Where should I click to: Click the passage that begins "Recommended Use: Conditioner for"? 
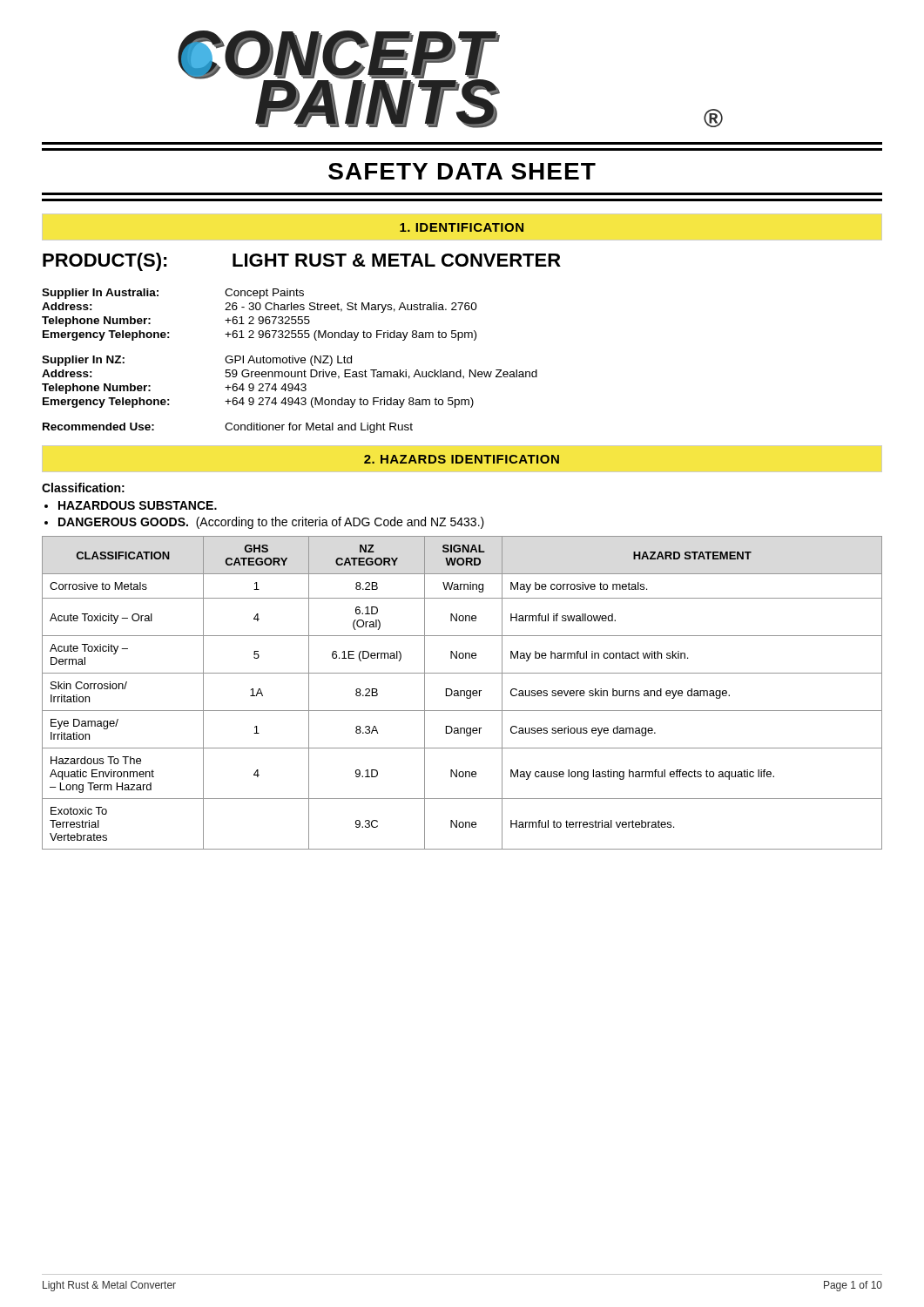point(228,428)
